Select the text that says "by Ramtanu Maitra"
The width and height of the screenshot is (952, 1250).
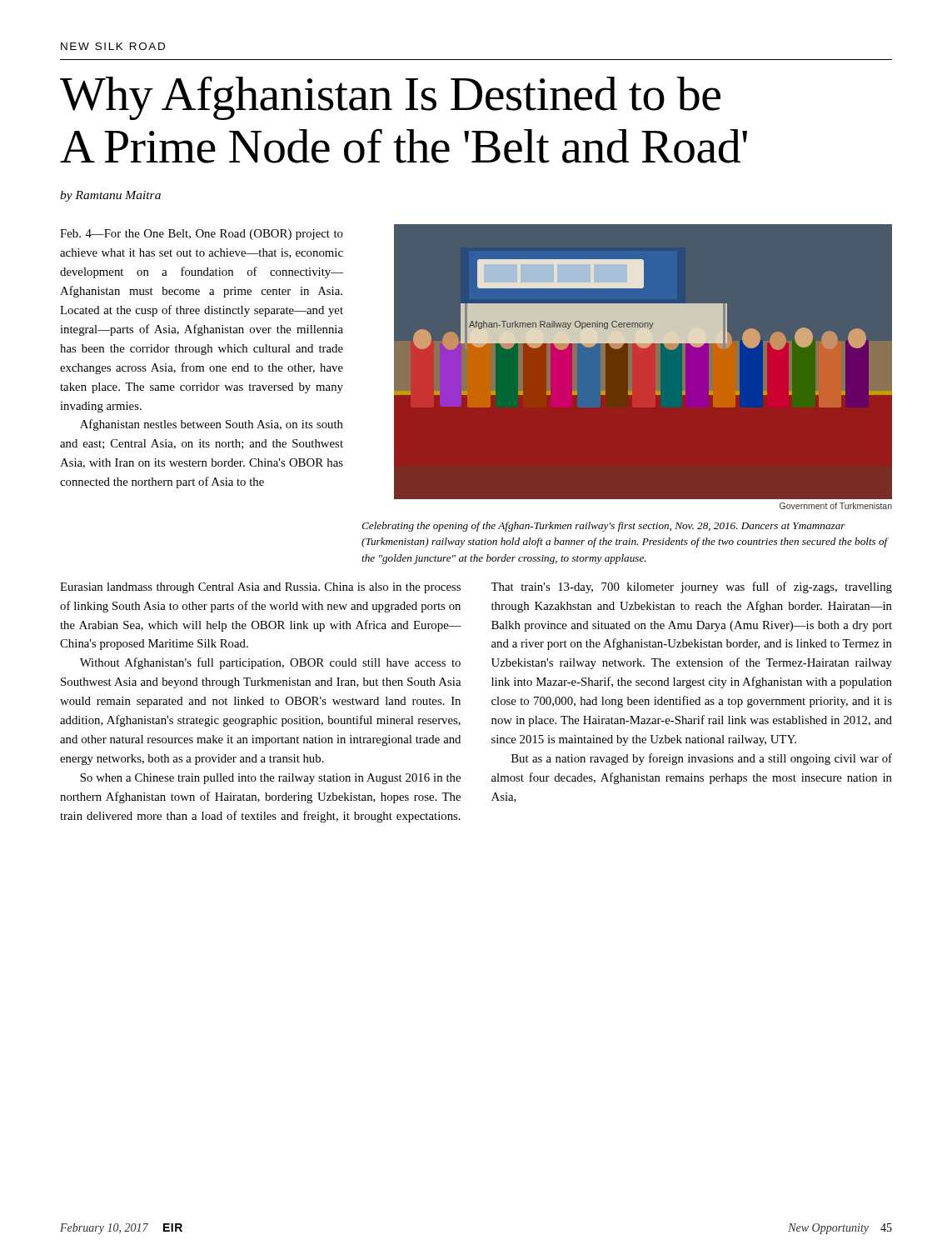111,195
